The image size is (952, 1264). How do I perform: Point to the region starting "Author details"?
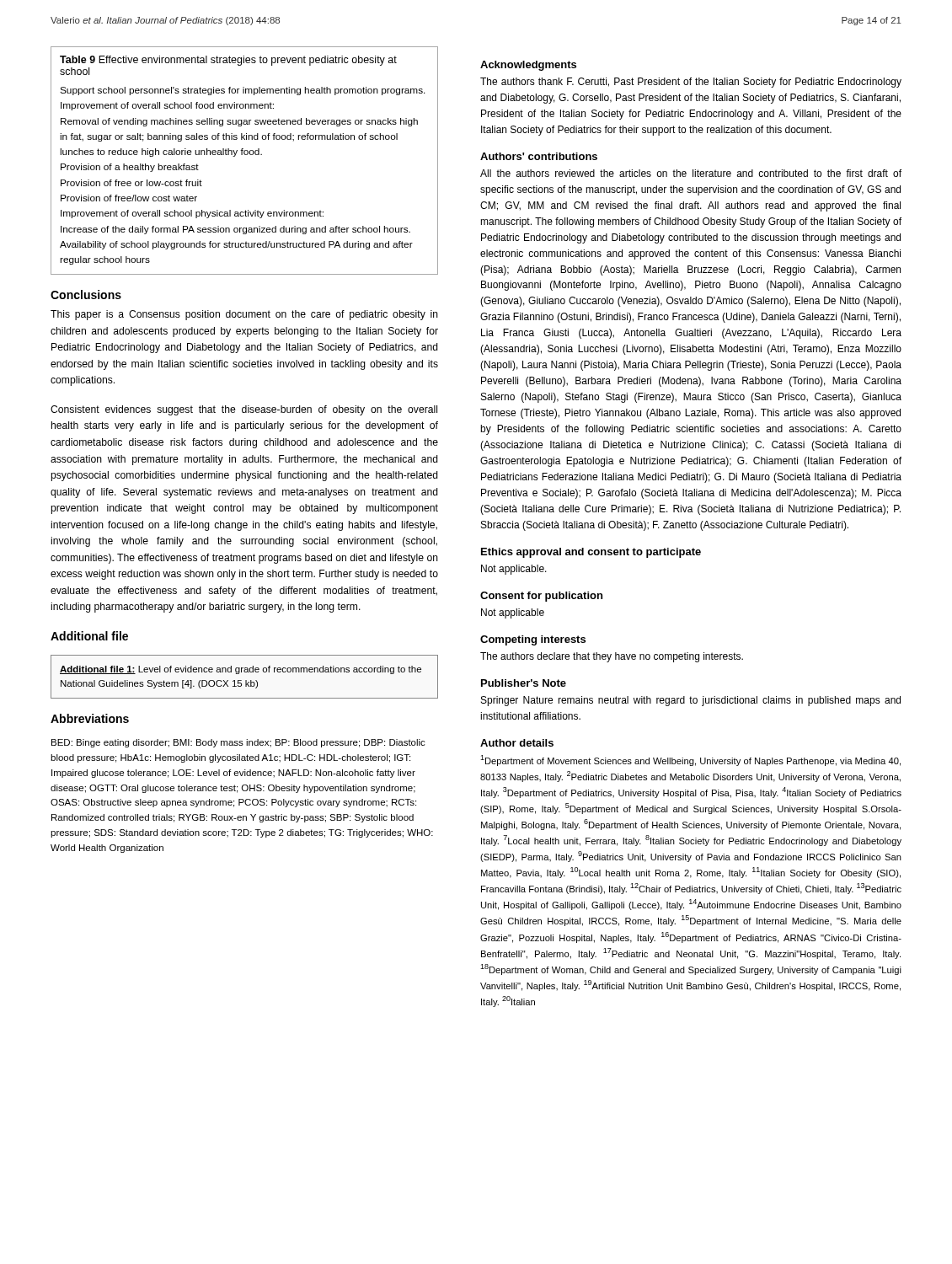(517, 742)
